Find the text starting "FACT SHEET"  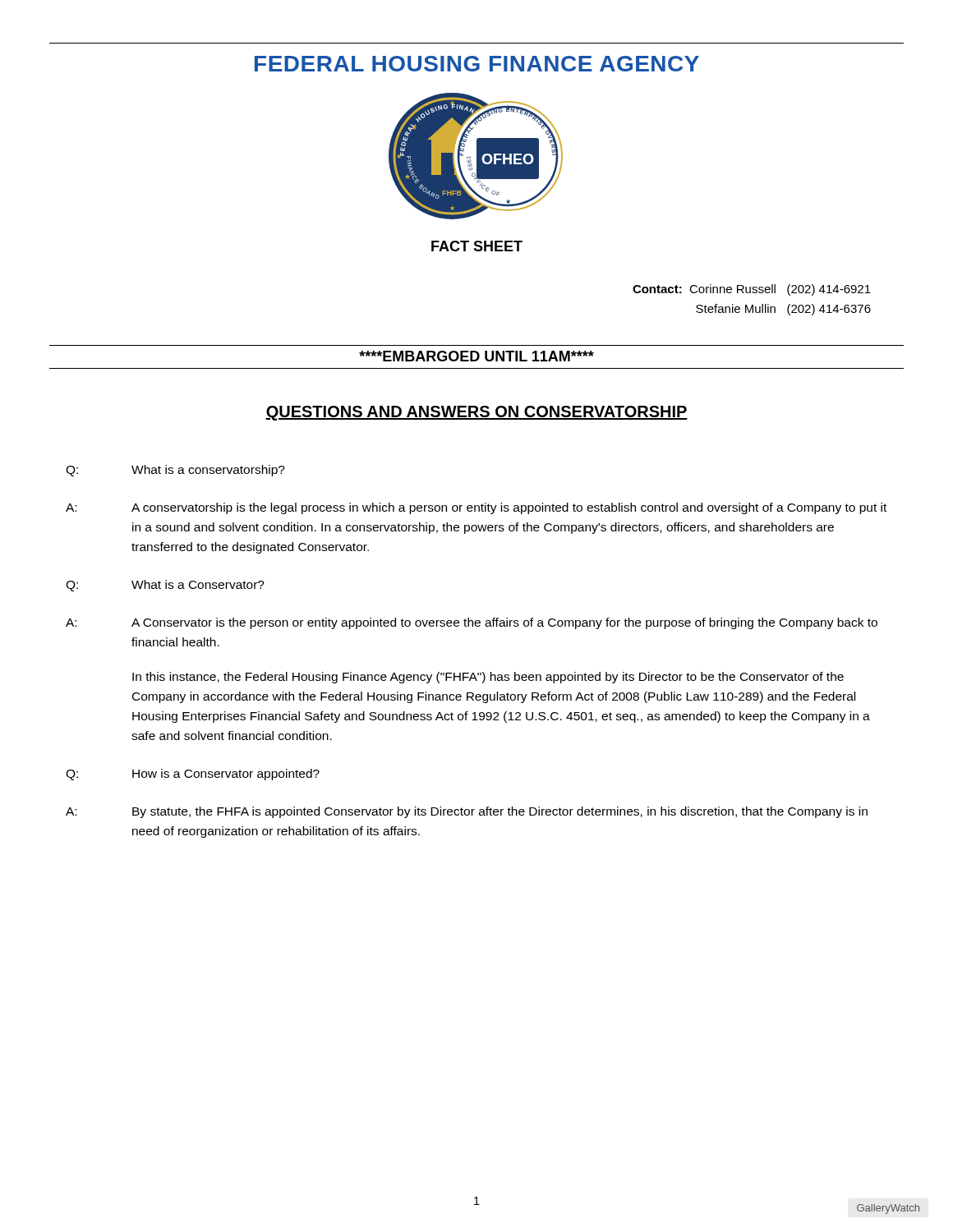476,246
